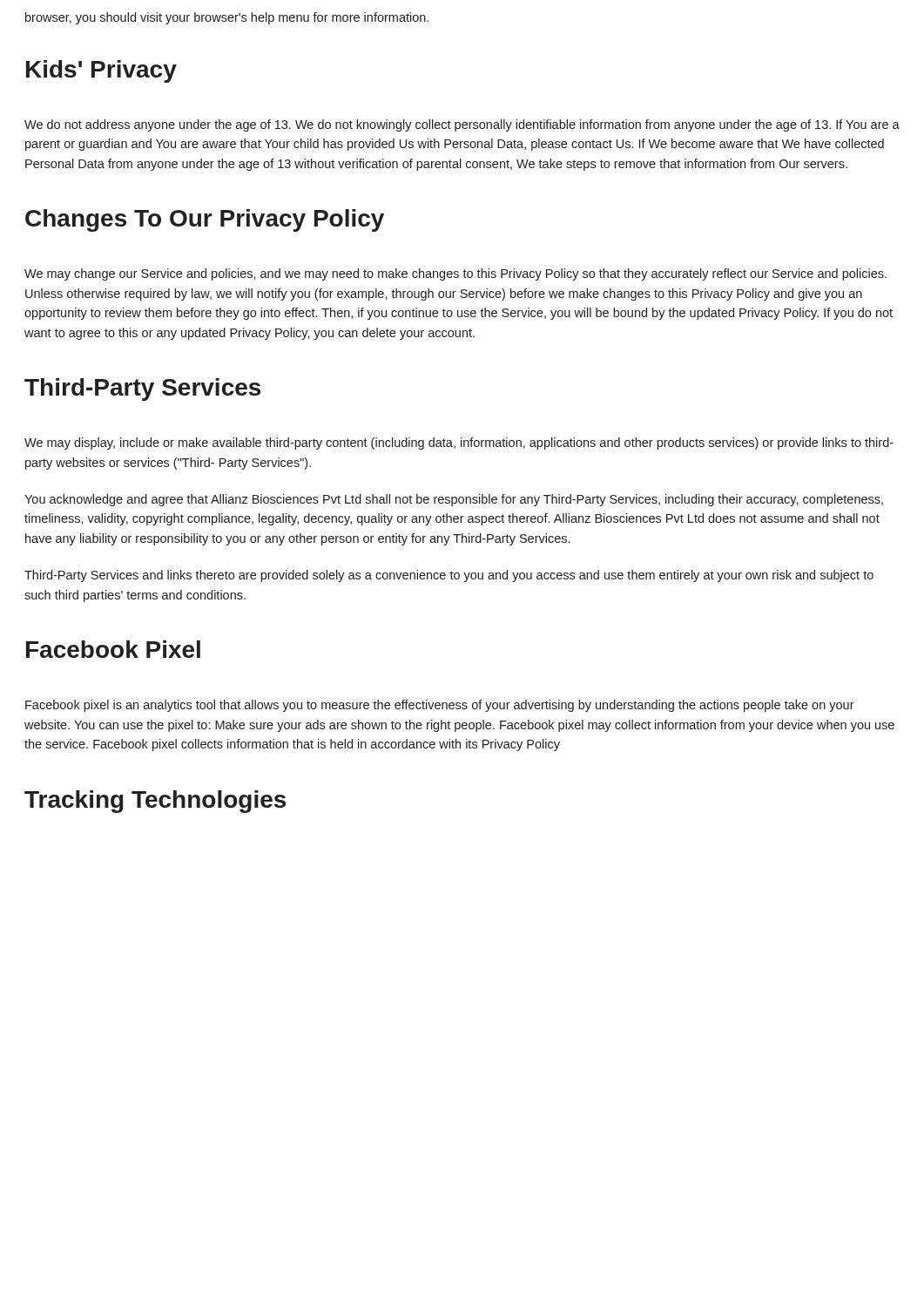Locate the text block that says "You acknowledge and agree that Allianz"
The image size is (924, 1307).
454,519
